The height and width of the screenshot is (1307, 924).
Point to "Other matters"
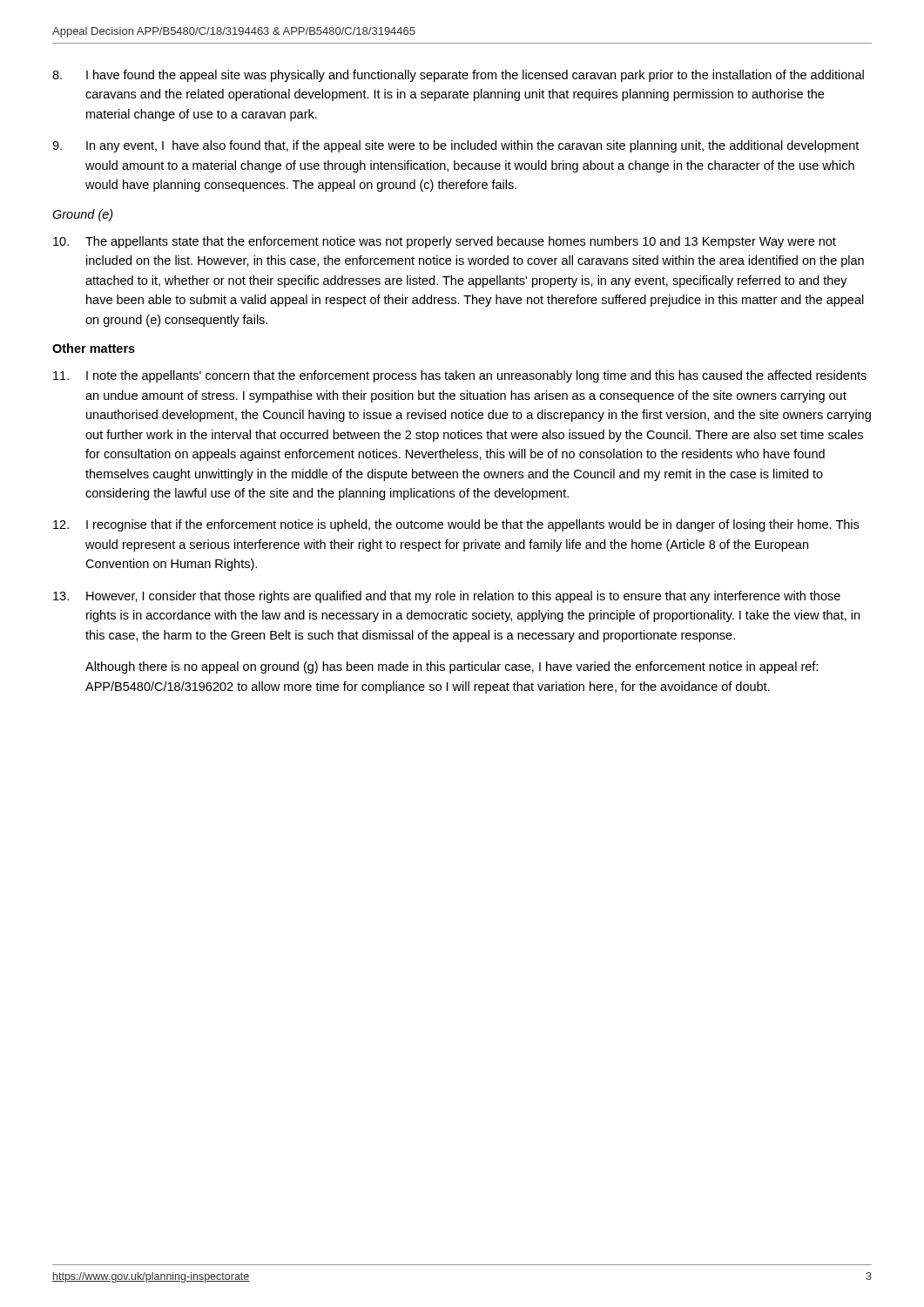(94, 349)
